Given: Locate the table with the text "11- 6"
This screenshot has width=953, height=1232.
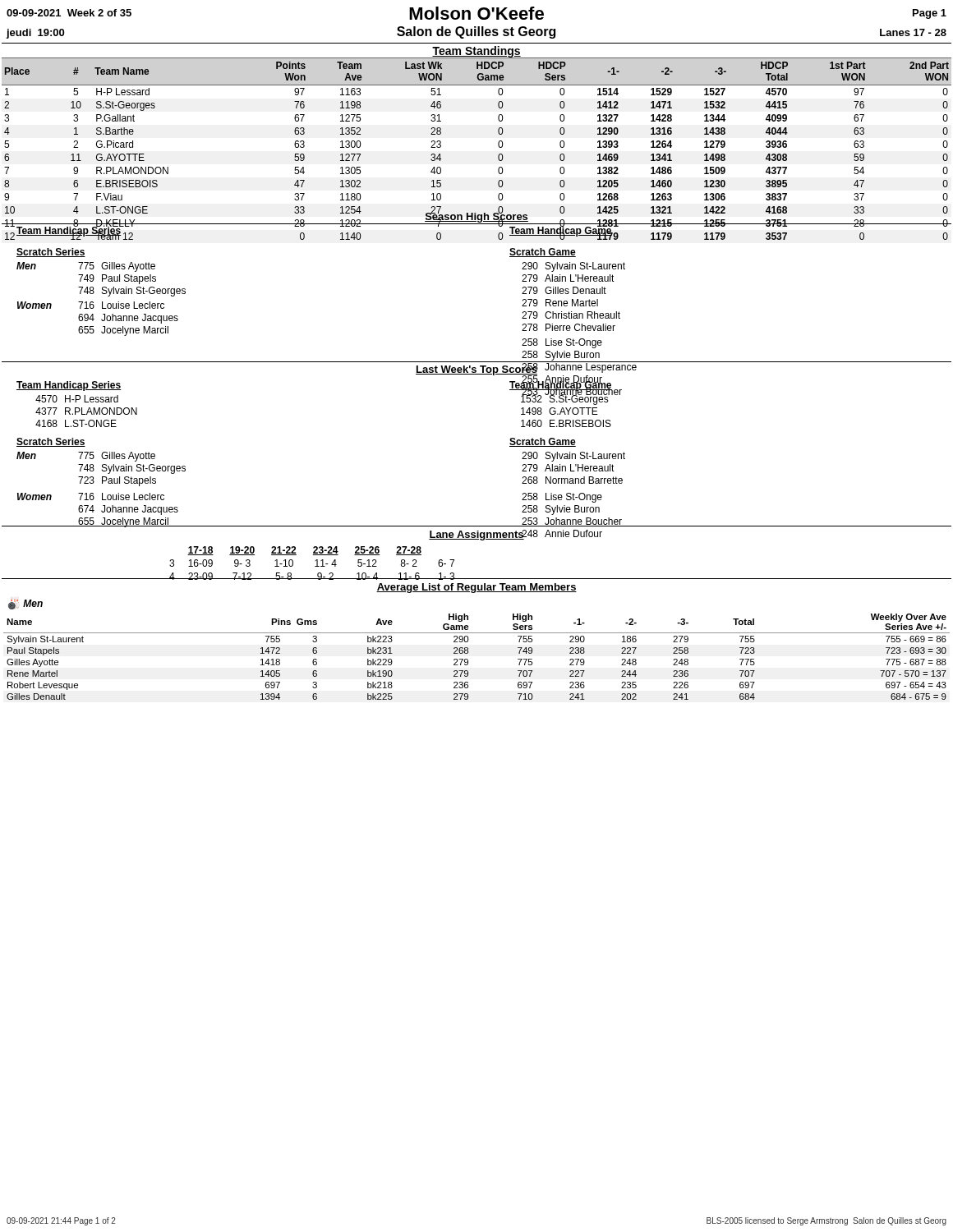Looking at the screenshot, I should point(314,563).
